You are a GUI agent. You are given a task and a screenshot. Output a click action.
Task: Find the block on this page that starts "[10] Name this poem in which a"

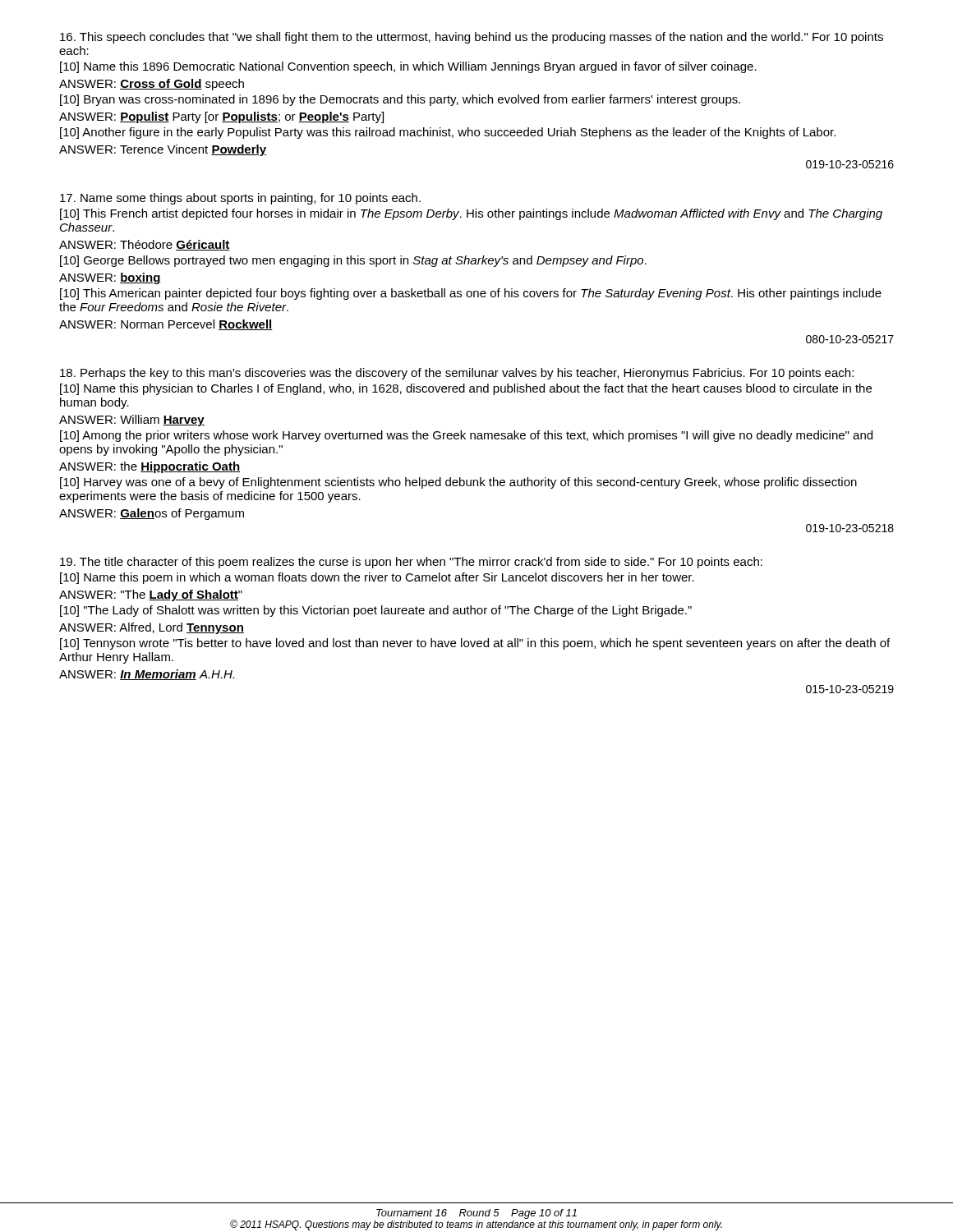[x=377, y=577]
